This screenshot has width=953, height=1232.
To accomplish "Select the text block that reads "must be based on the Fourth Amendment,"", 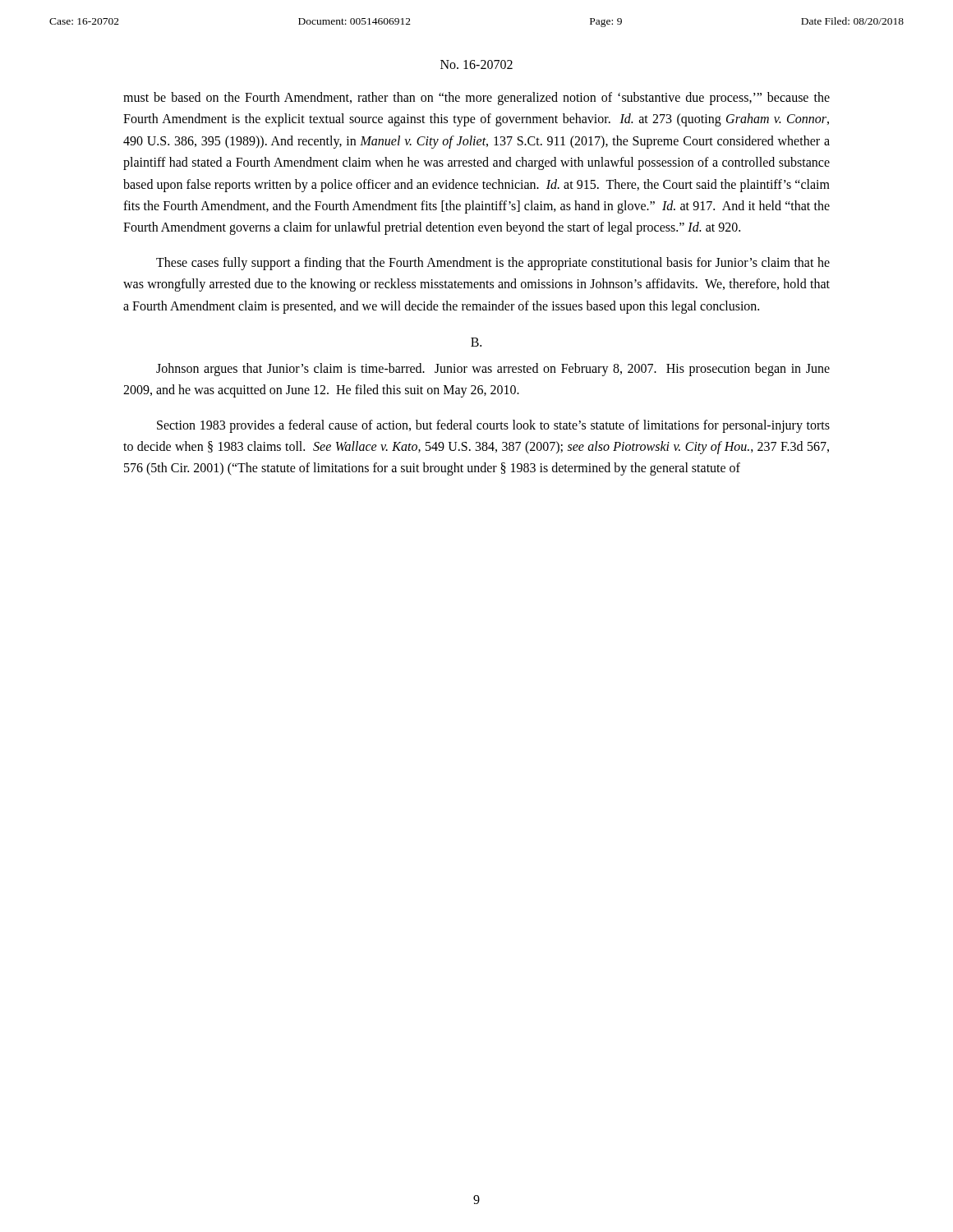I will pos(476,162).
